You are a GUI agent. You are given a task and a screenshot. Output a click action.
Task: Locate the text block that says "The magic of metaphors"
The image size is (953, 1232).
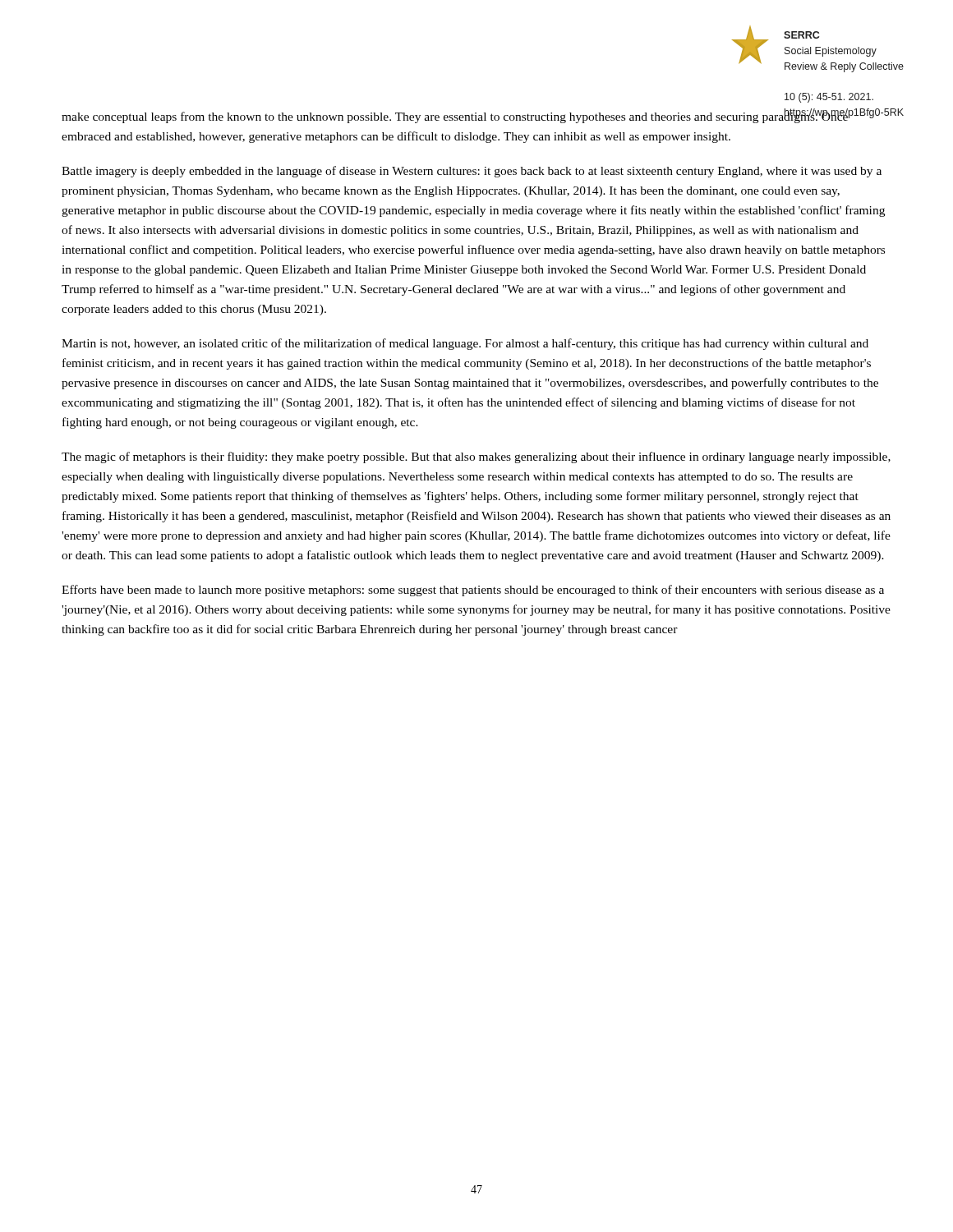[476, 506]
